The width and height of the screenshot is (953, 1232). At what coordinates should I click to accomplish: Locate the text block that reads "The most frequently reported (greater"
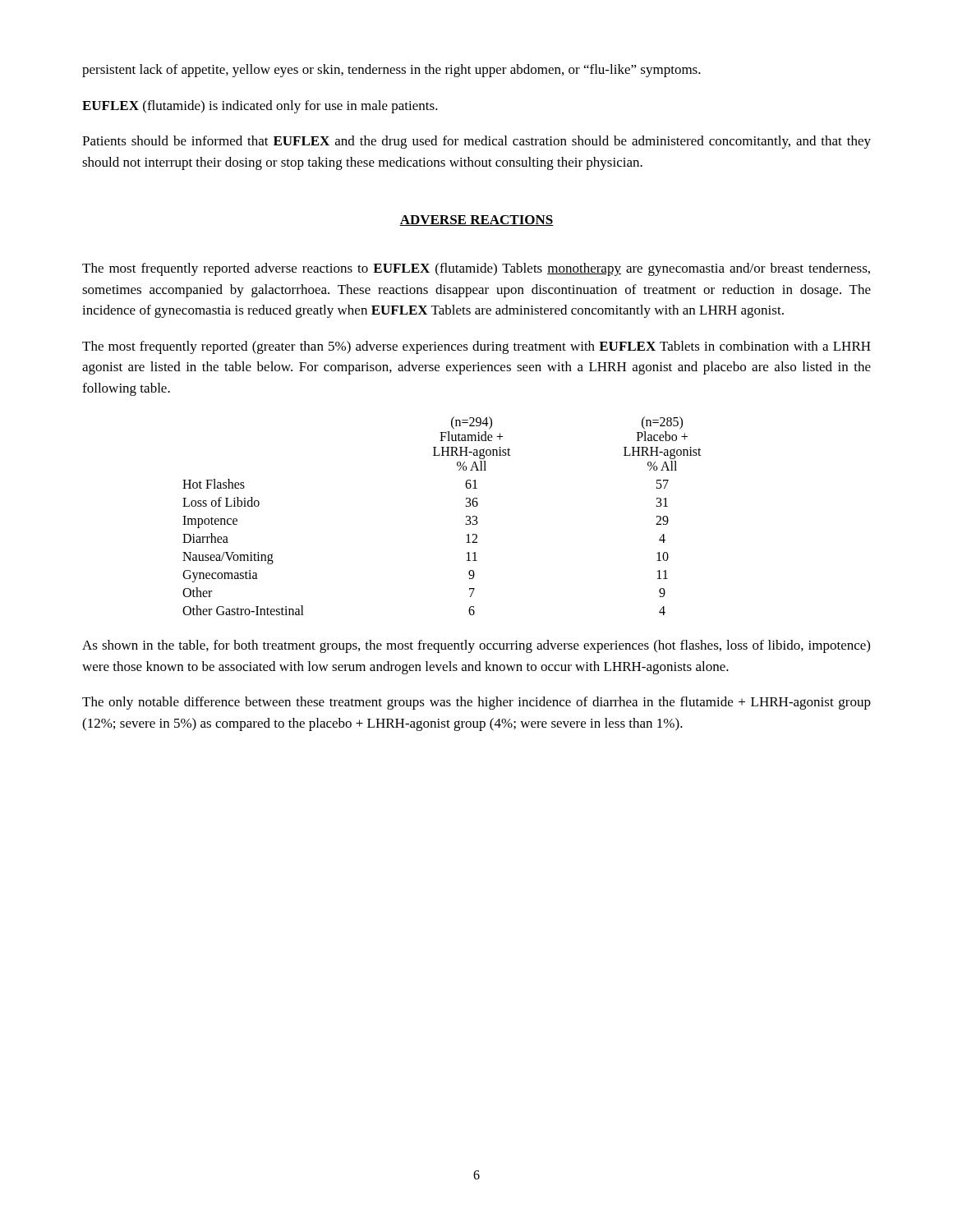tap(476, 367)
